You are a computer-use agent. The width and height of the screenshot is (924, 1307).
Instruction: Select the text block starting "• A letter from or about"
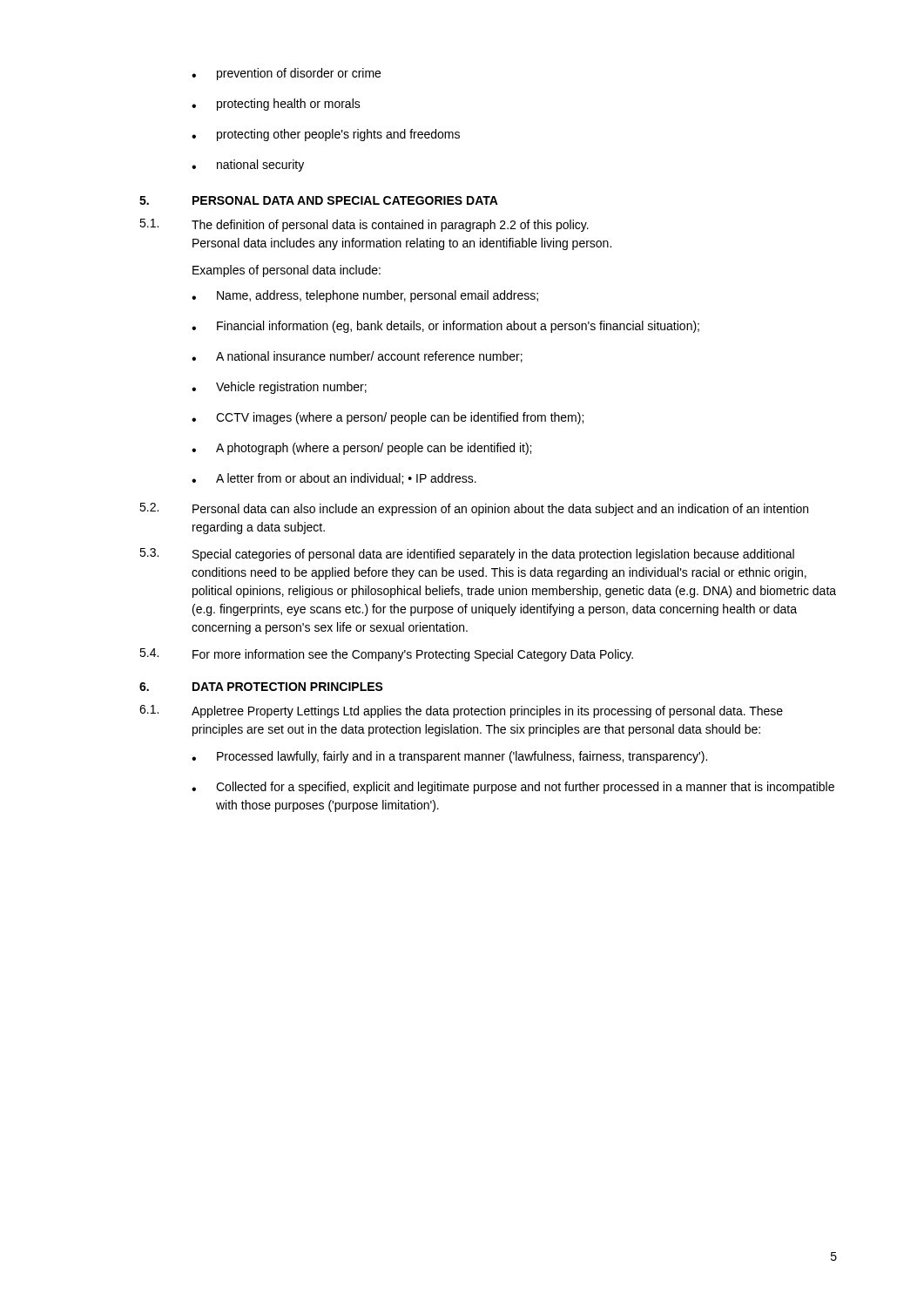(334, 479)
